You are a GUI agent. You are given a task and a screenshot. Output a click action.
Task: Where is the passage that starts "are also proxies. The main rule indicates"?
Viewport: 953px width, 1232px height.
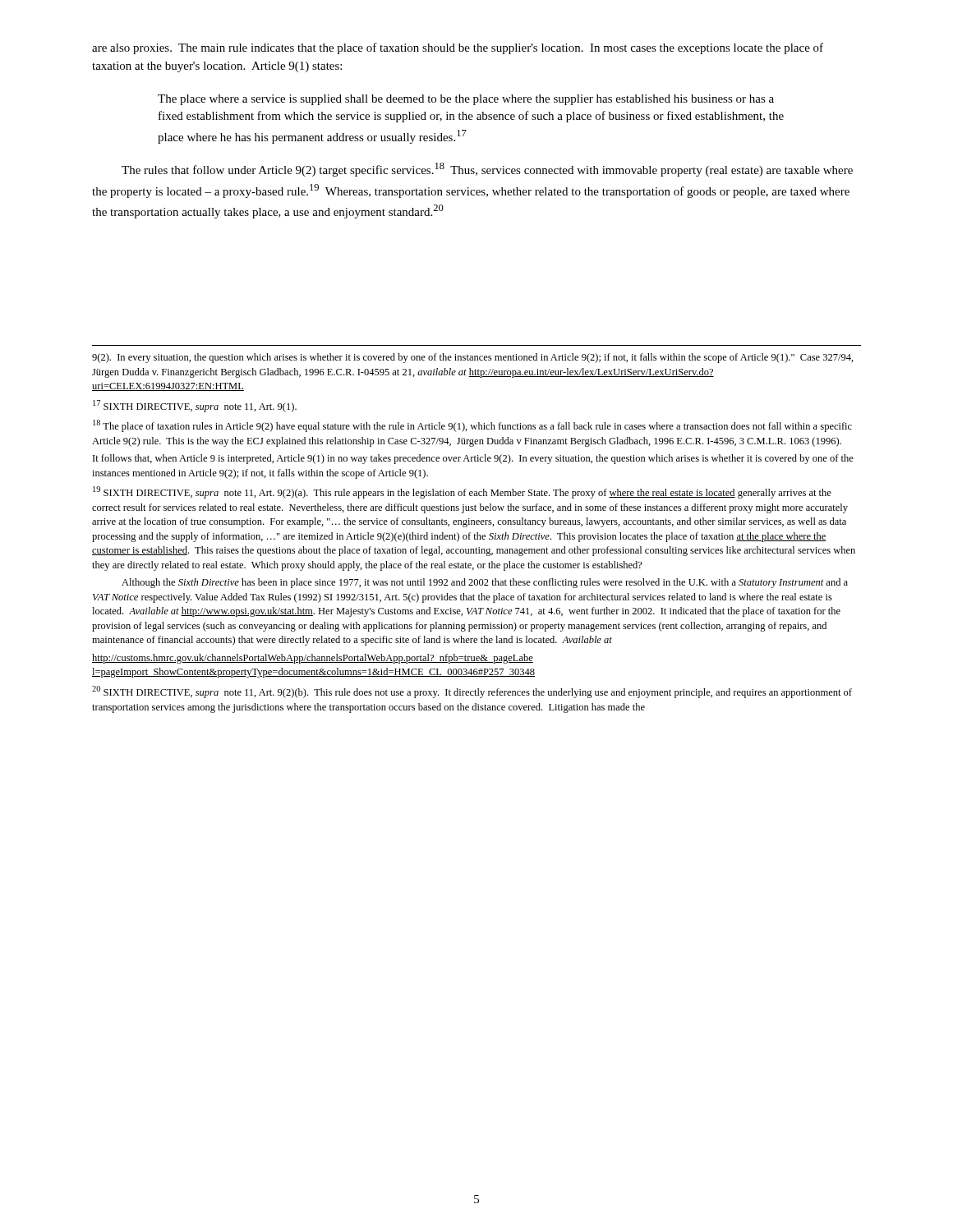pyautogui.click(x=458, y=57)
